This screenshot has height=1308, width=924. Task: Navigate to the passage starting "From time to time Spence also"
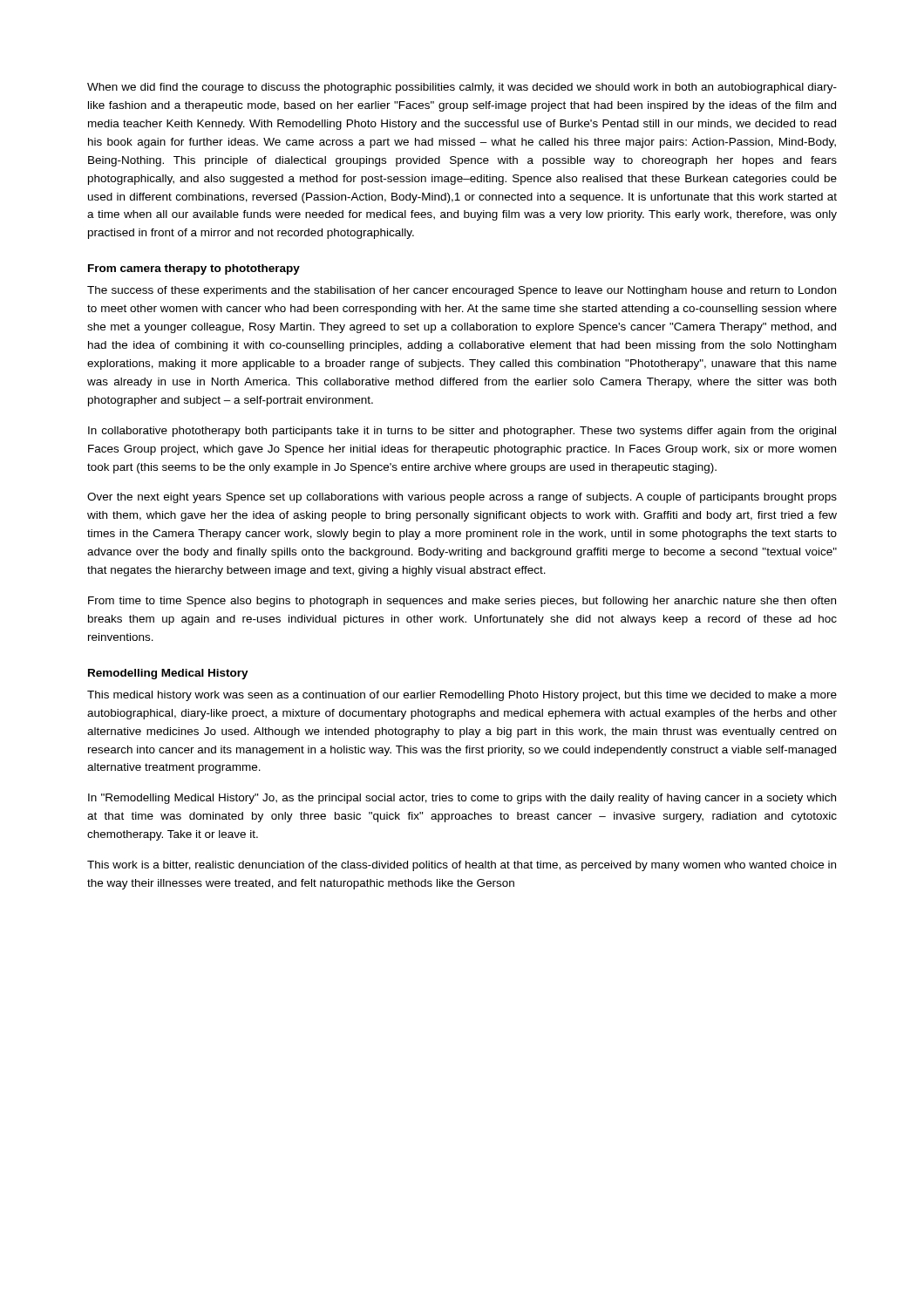tap(462, 619)
